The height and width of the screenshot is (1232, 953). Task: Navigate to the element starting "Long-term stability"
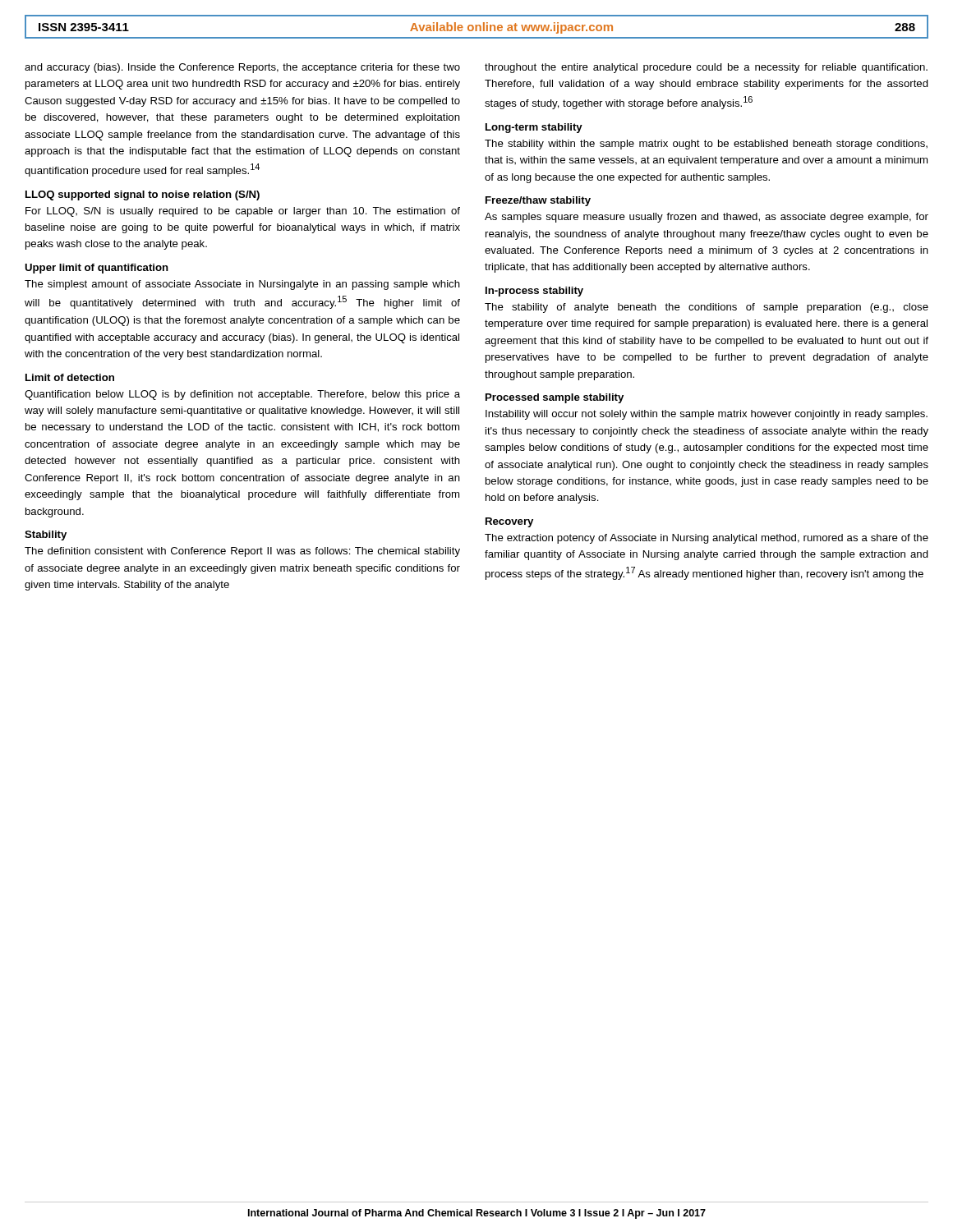(x=533, y=127)
